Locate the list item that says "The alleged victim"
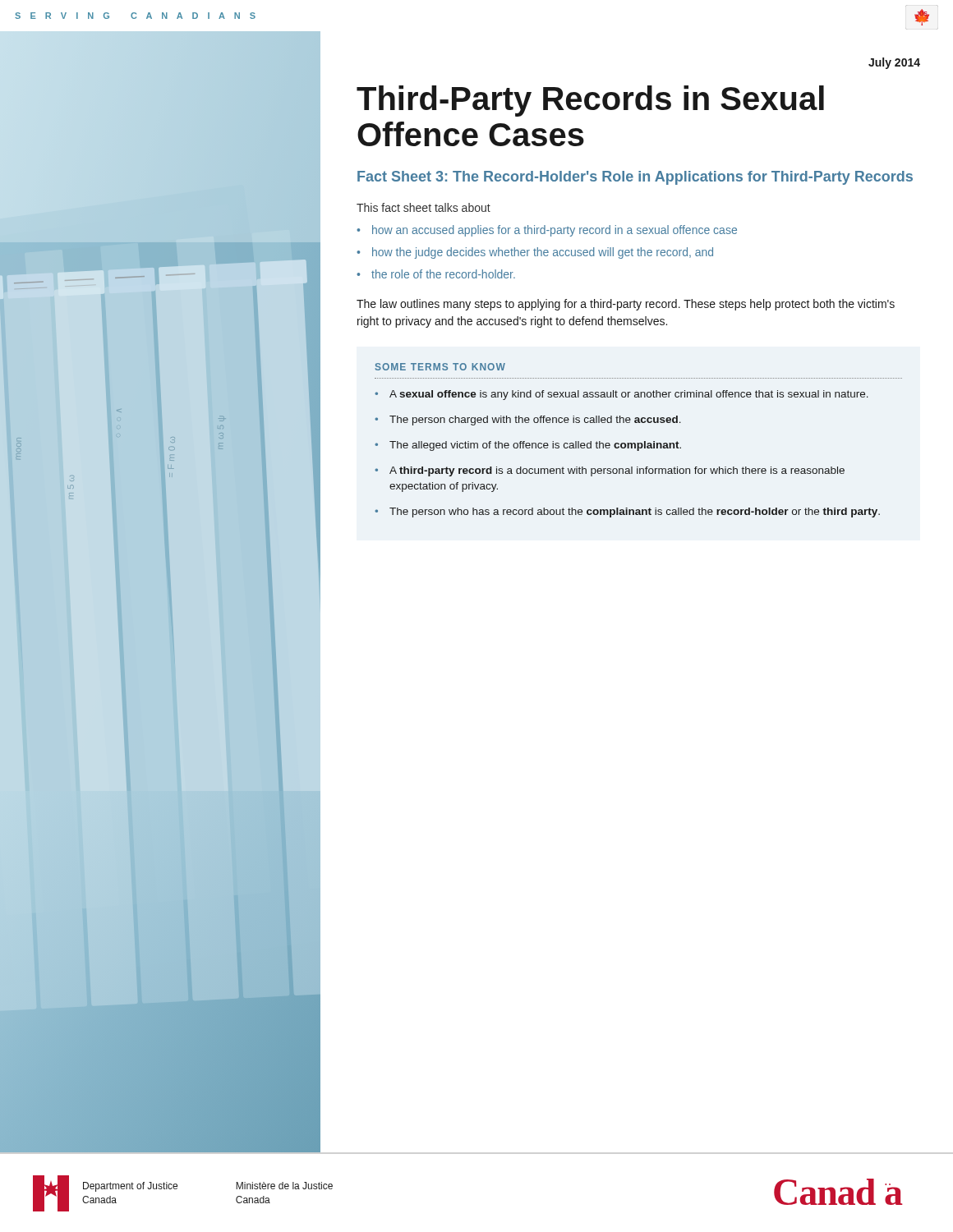Viewport: 953px width, 1232px height. click(x=536, y=445)
